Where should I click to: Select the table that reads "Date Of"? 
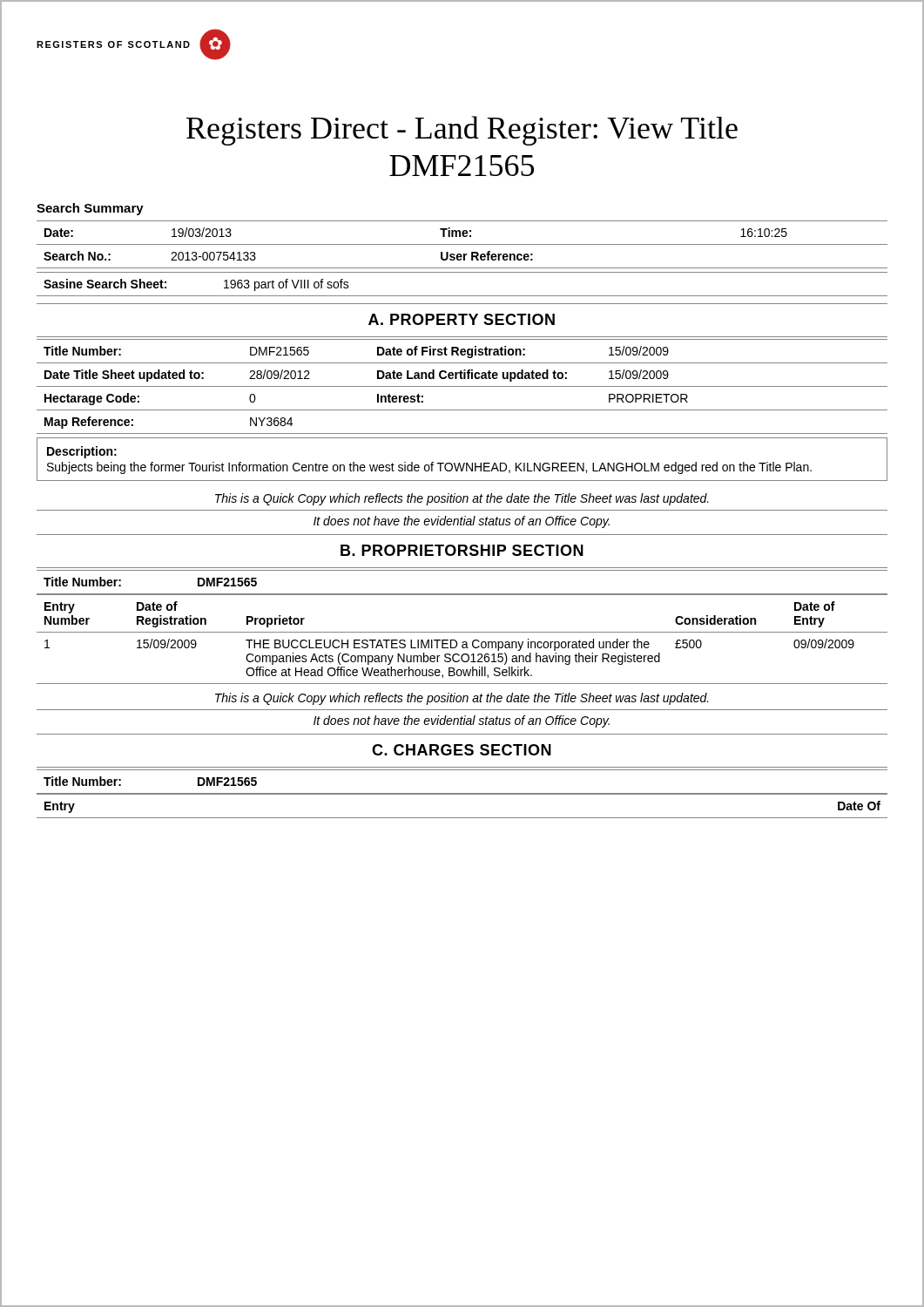[x=462, y=806]
